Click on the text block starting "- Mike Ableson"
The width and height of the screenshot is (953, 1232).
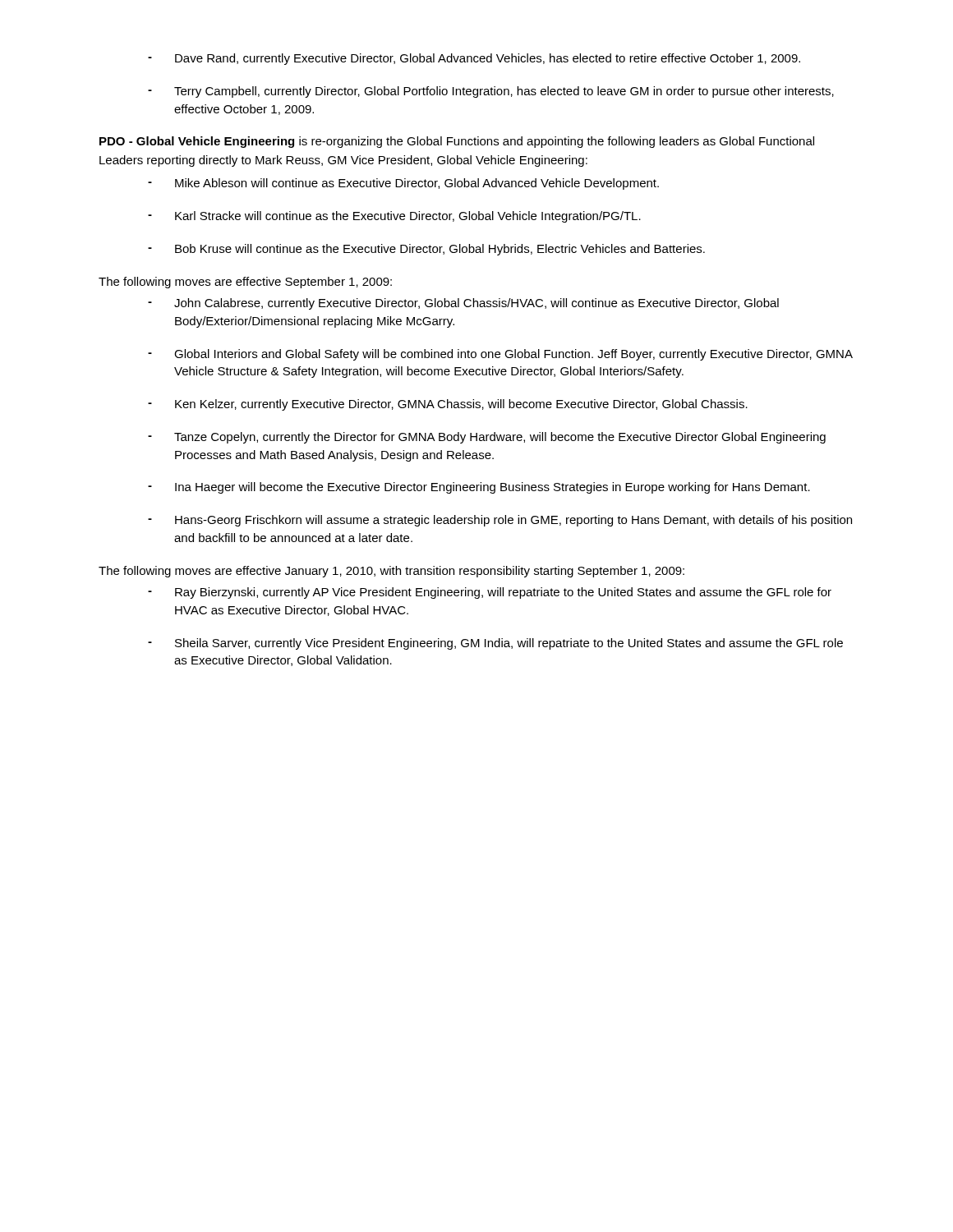(x=501, y=183)
